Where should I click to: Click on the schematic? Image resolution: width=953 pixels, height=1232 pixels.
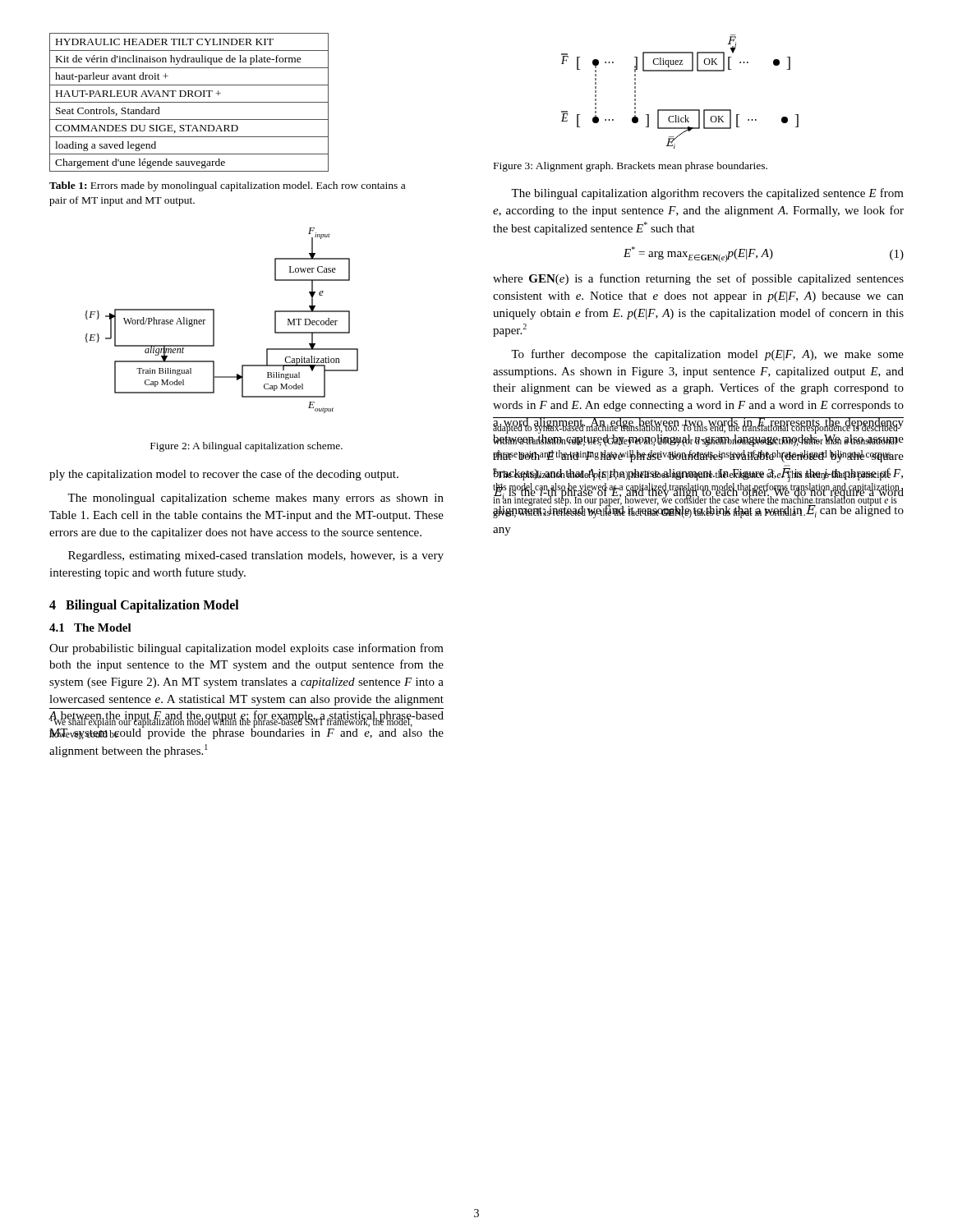point(698,94)
